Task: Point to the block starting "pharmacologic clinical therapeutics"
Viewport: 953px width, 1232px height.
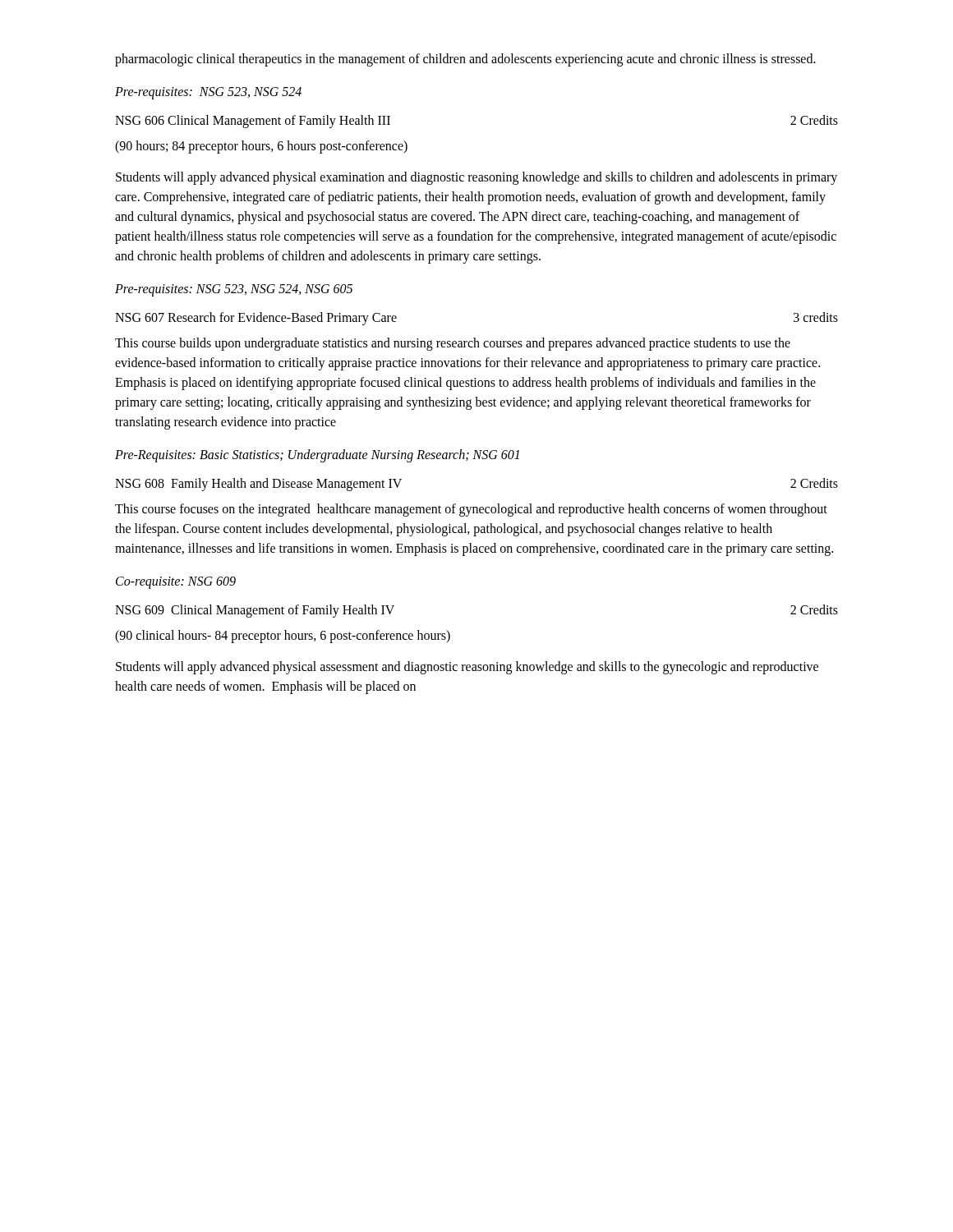Action: coord(466,59)
